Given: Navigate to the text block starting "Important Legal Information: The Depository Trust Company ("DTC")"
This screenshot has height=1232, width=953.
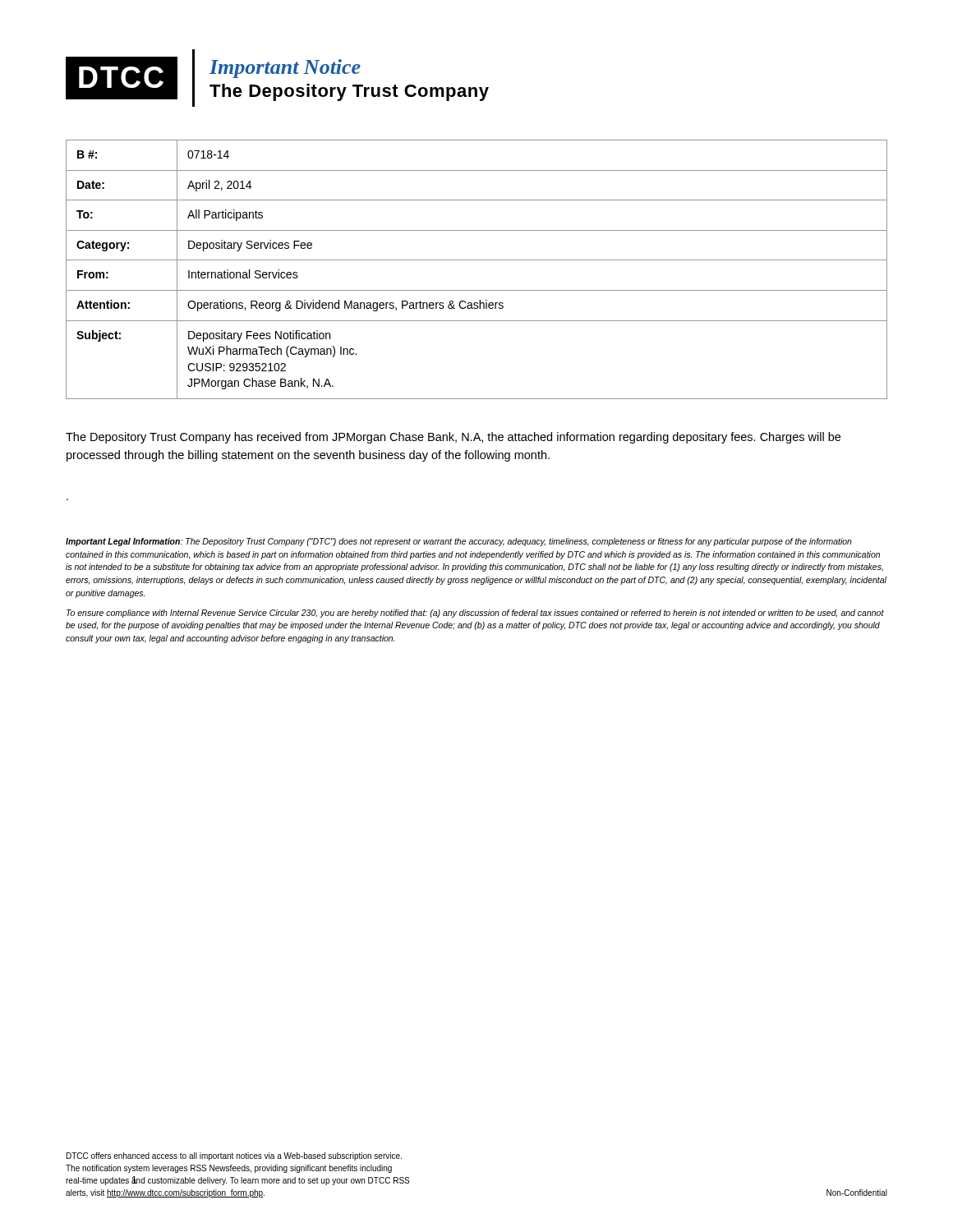Looking at the screenshot, I should (x=476, y=590).
